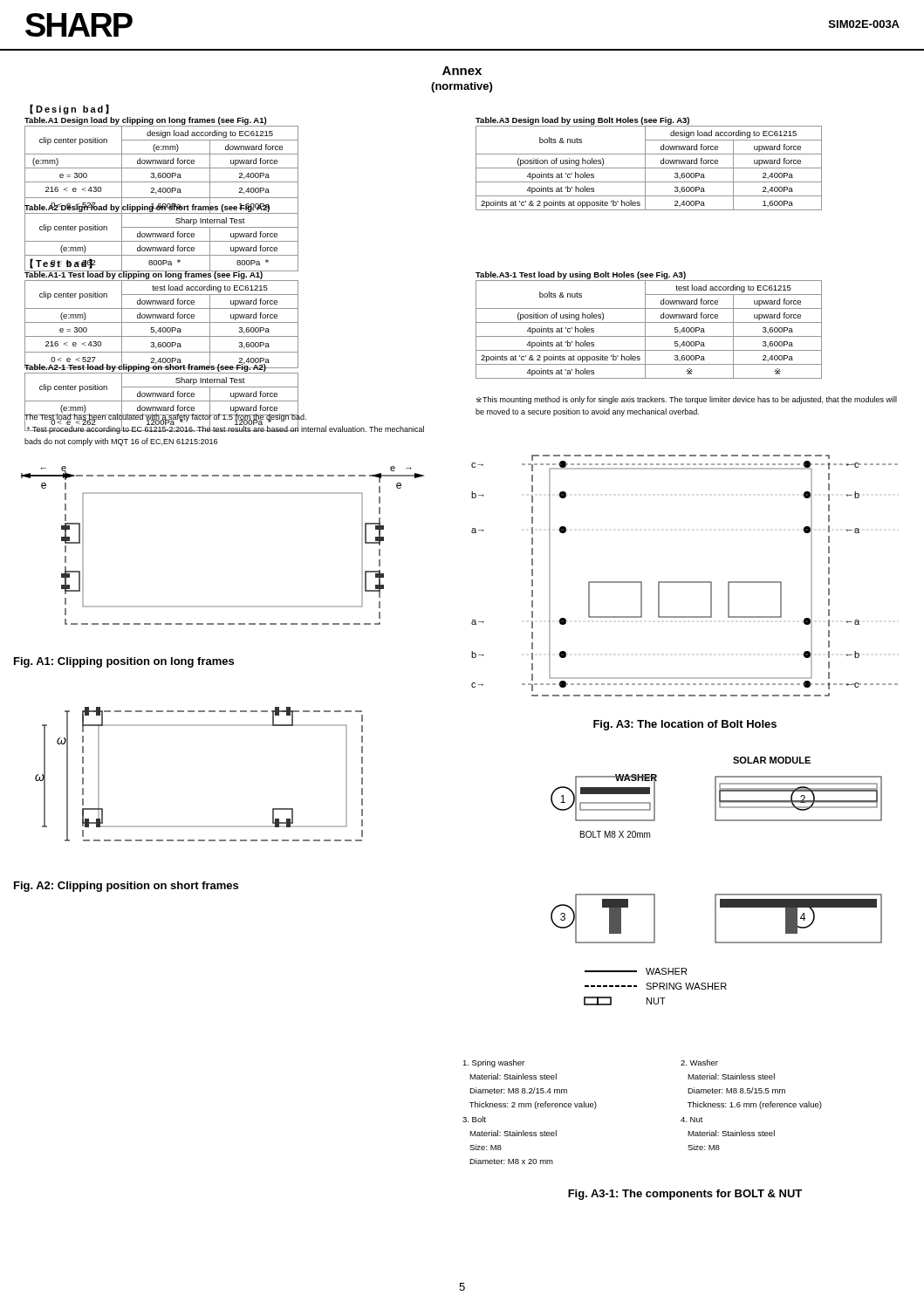Locate the text block containing "Spring washer Material: Stainless steel Diameter: M8 8.2/15.4"
Image resolution: width=924 pixels, height=1309 pixels.
pyautogui.click(x=530, y=1112)
